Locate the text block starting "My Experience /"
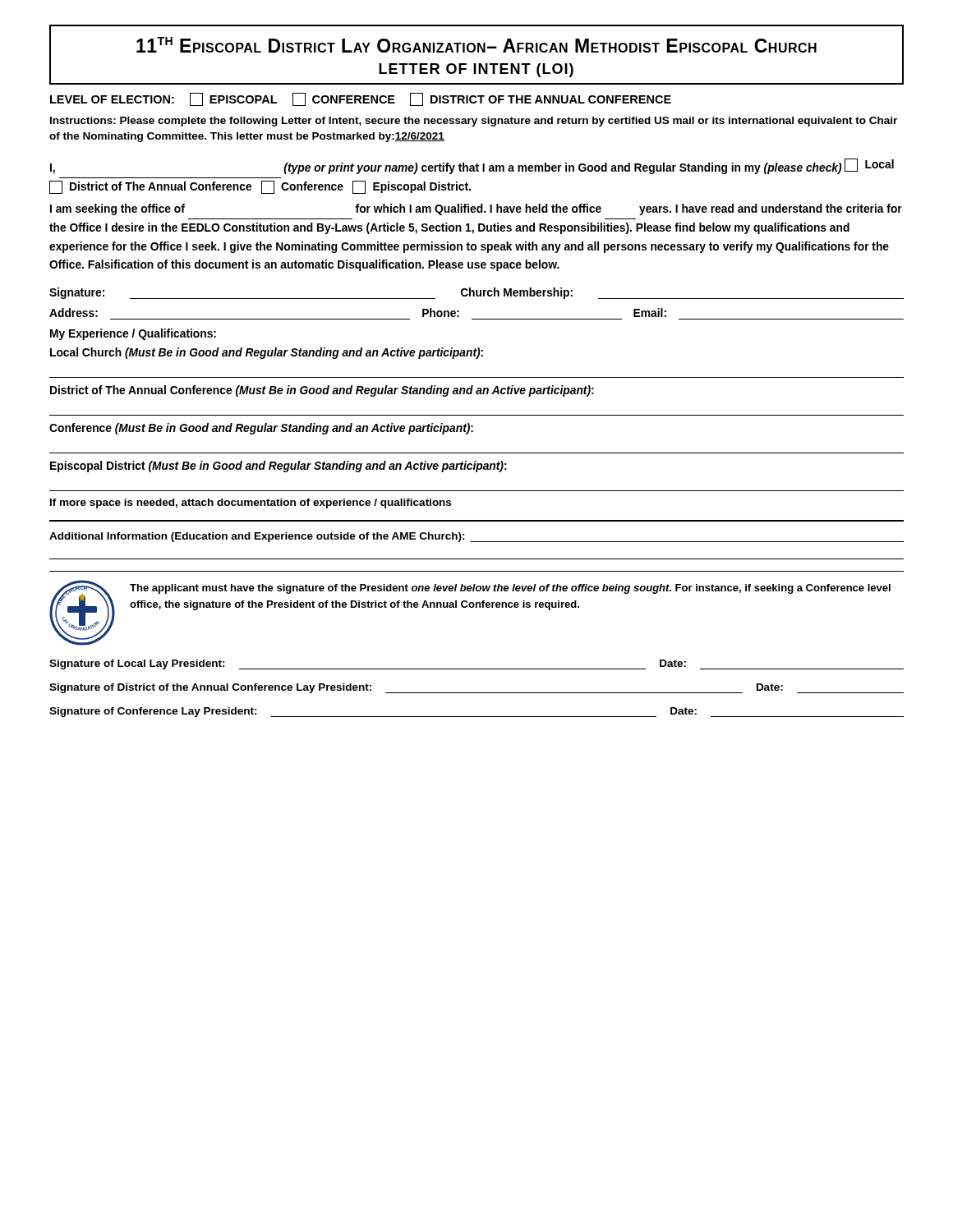This screenshot has height=1232, width=953. point(133,334)
